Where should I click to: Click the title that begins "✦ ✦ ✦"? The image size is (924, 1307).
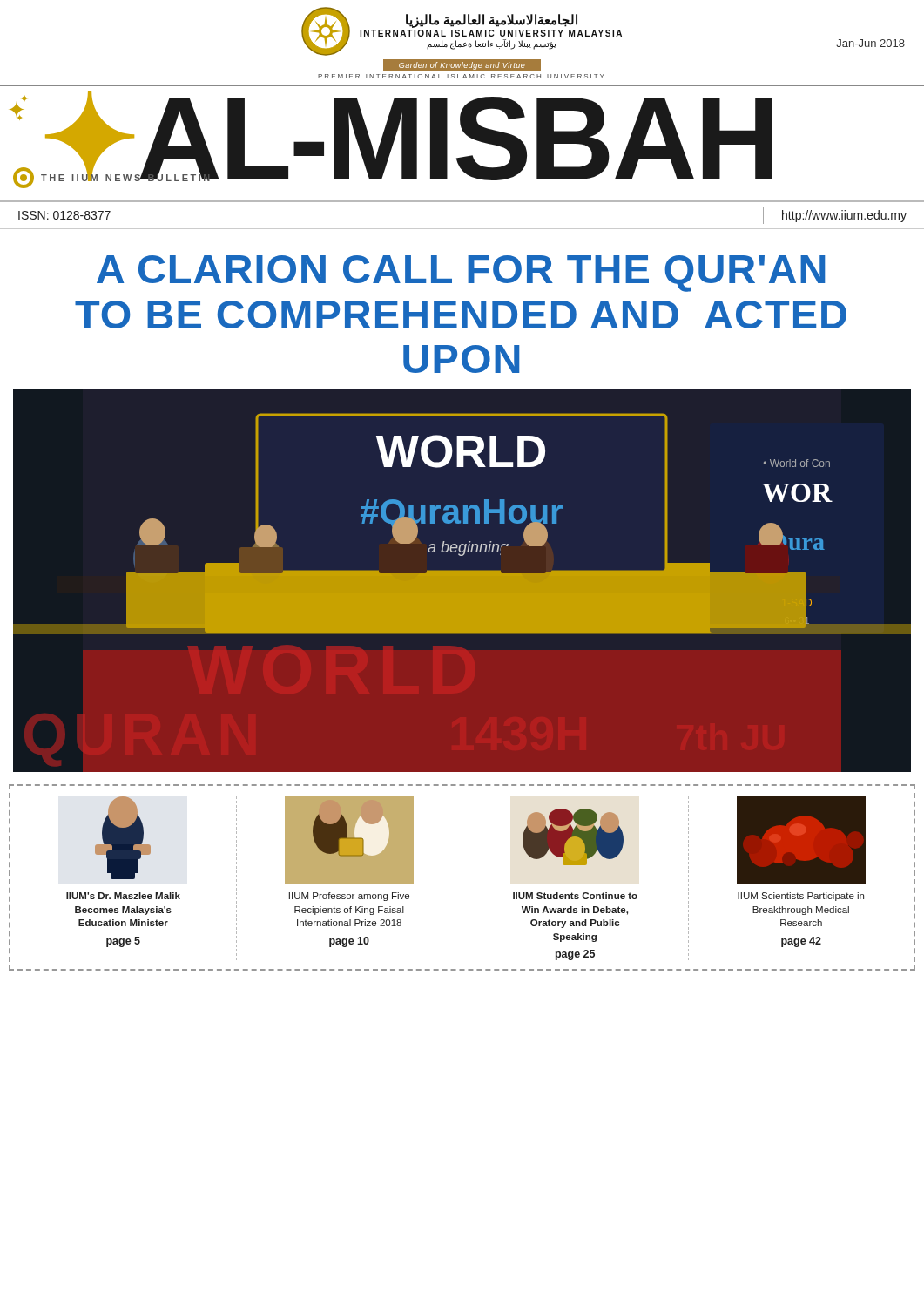pyautogui.click(x=458, y=144)
